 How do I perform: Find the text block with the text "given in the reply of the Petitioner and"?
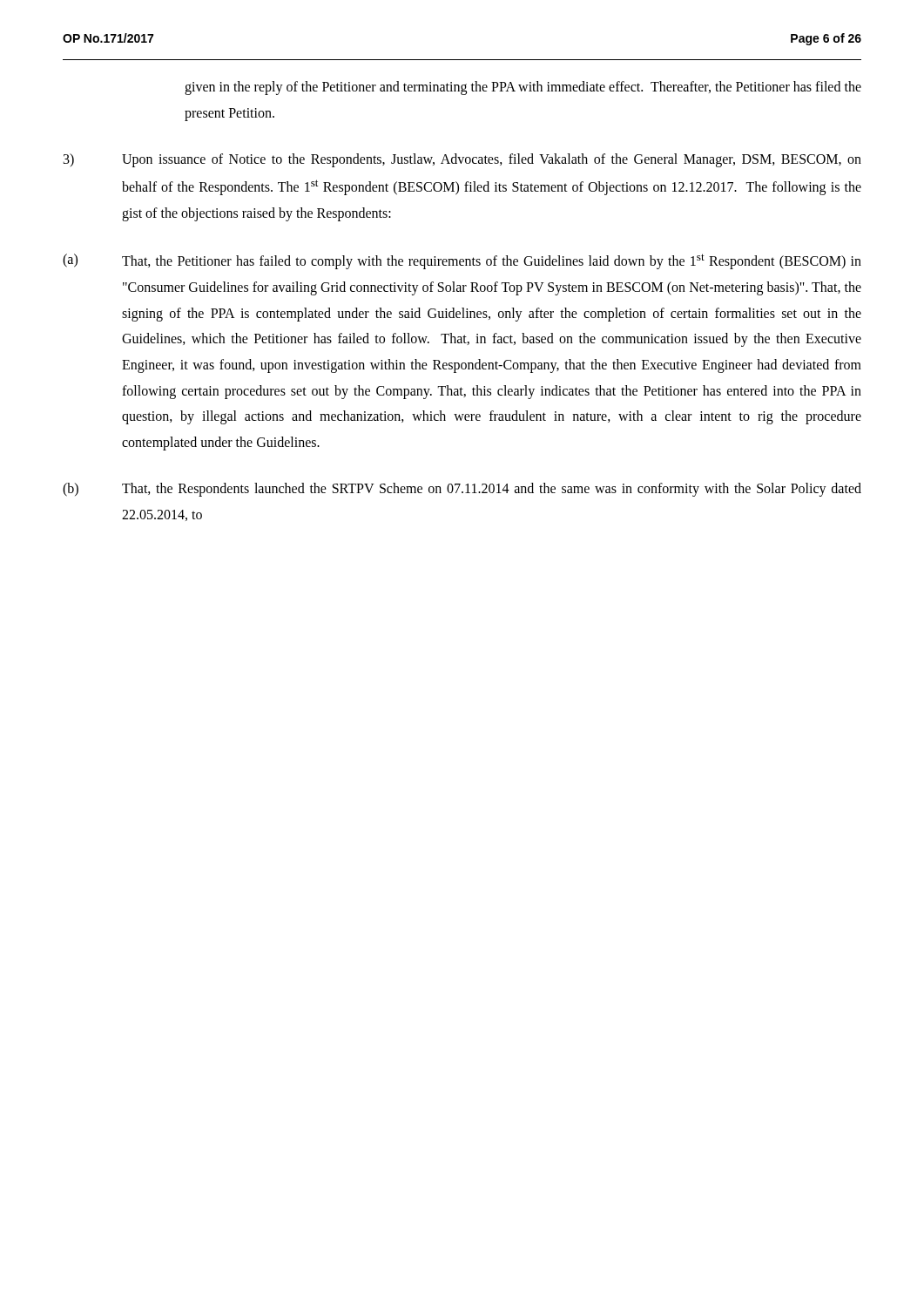click(523, 100)
